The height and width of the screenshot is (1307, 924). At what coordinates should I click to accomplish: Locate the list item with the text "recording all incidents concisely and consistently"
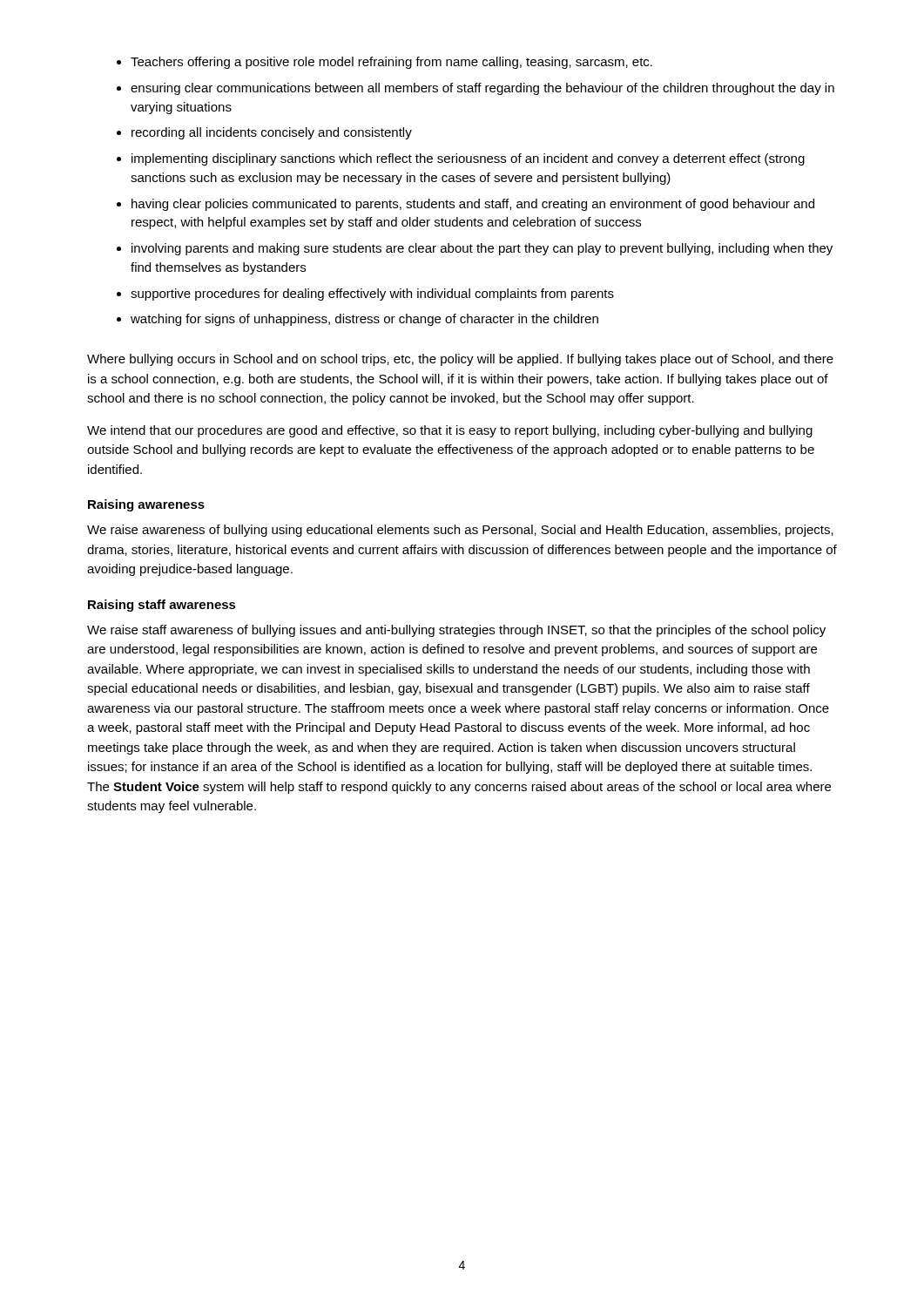(271, 132)
